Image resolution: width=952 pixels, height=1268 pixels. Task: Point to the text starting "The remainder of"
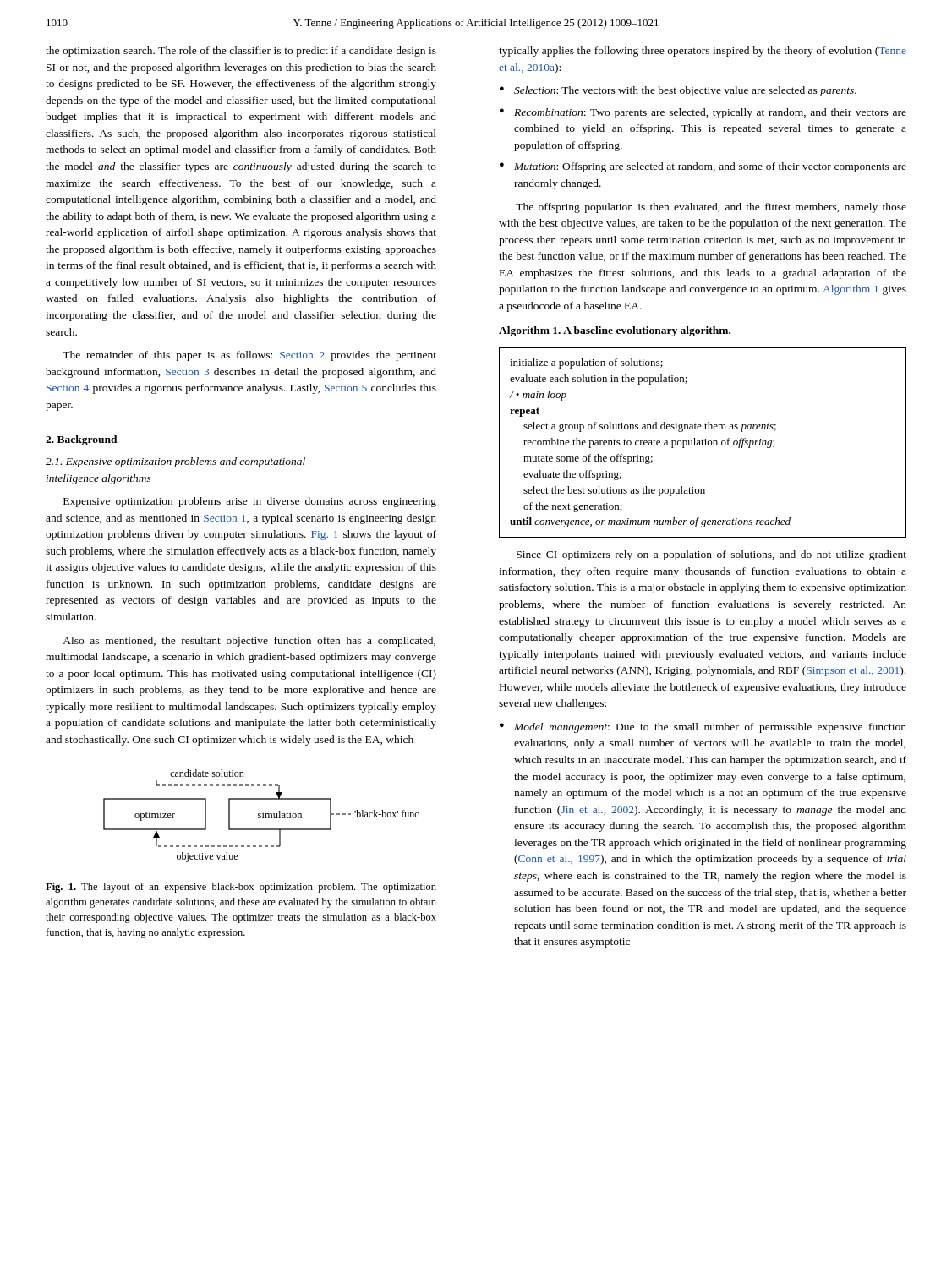pos(241,380)
